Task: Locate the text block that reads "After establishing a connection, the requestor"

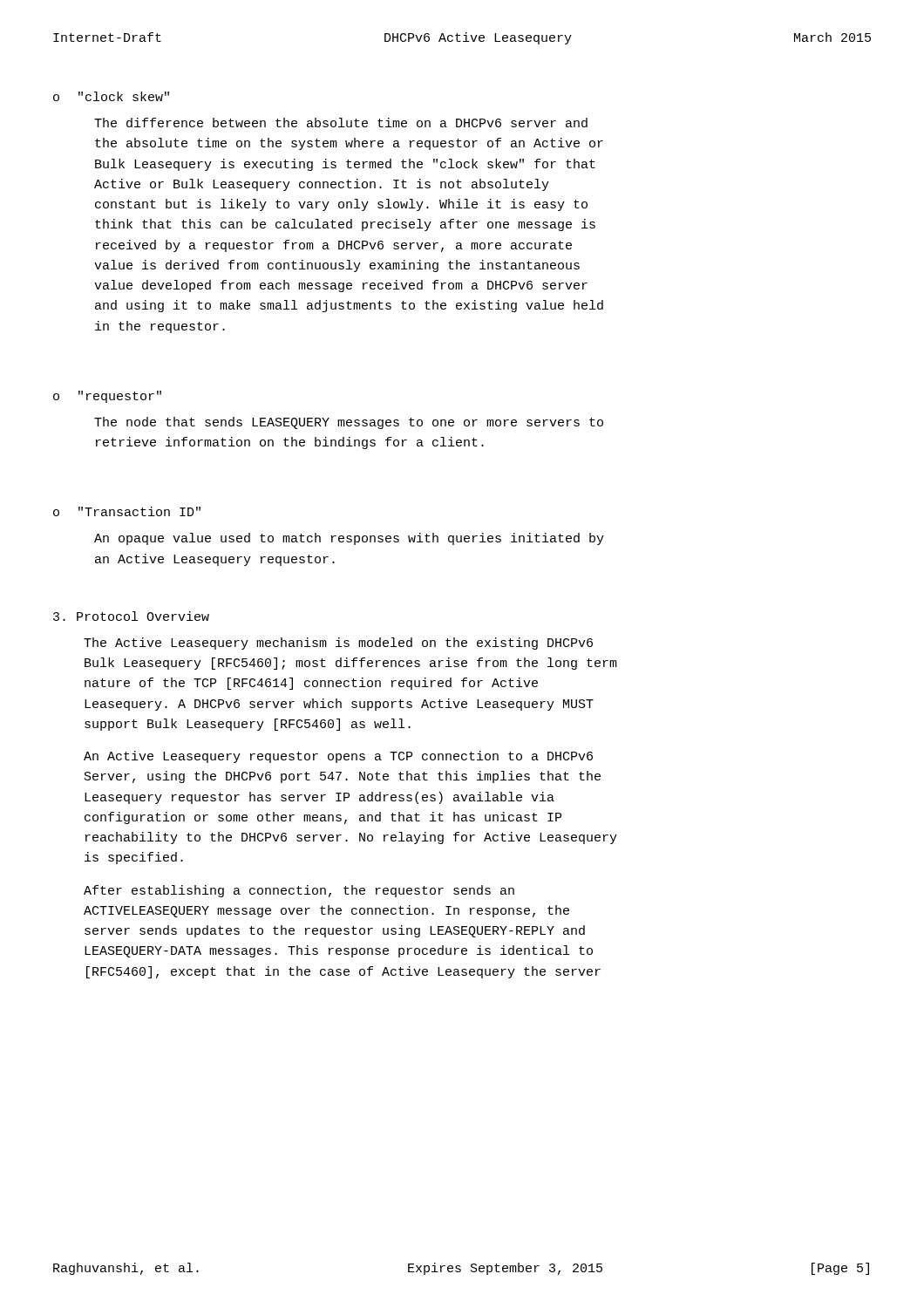Action: (x=343, y=932)
